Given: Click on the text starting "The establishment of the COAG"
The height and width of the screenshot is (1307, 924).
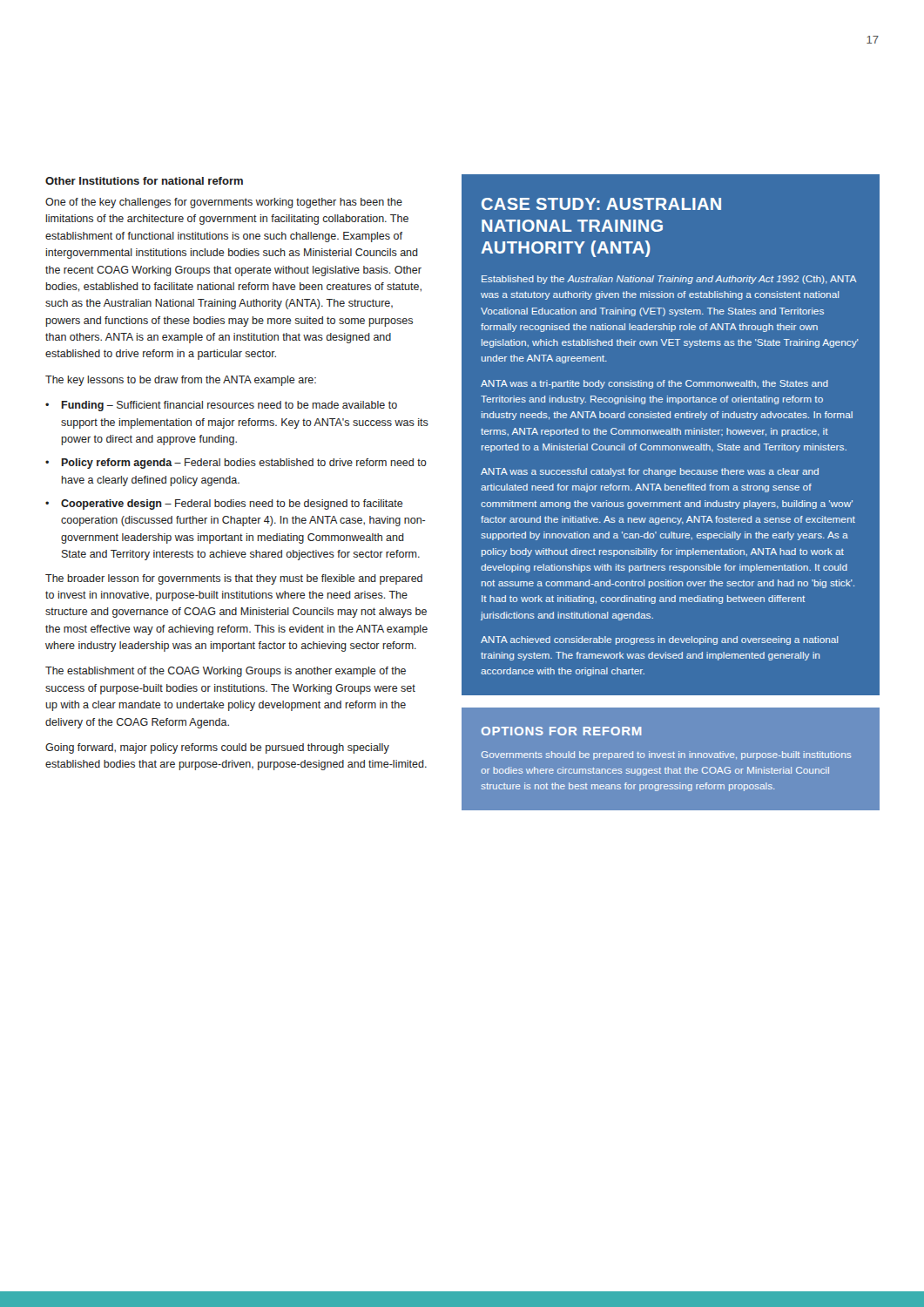Looking at the screenshot, I should pyautogui.click(x=230, y=697).
